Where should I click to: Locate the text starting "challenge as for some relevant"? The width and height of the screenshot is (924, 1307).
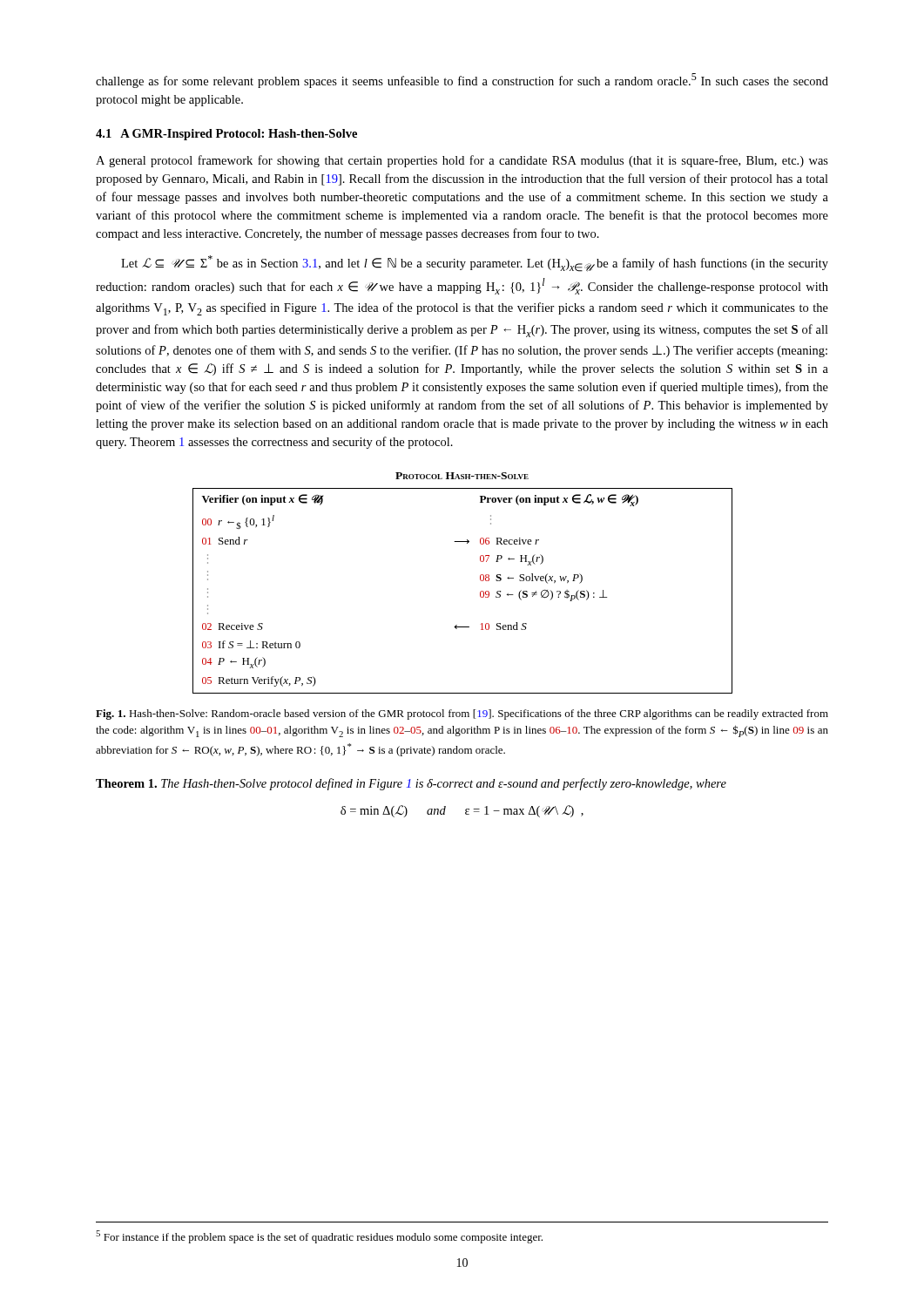(x=462, y=89)
